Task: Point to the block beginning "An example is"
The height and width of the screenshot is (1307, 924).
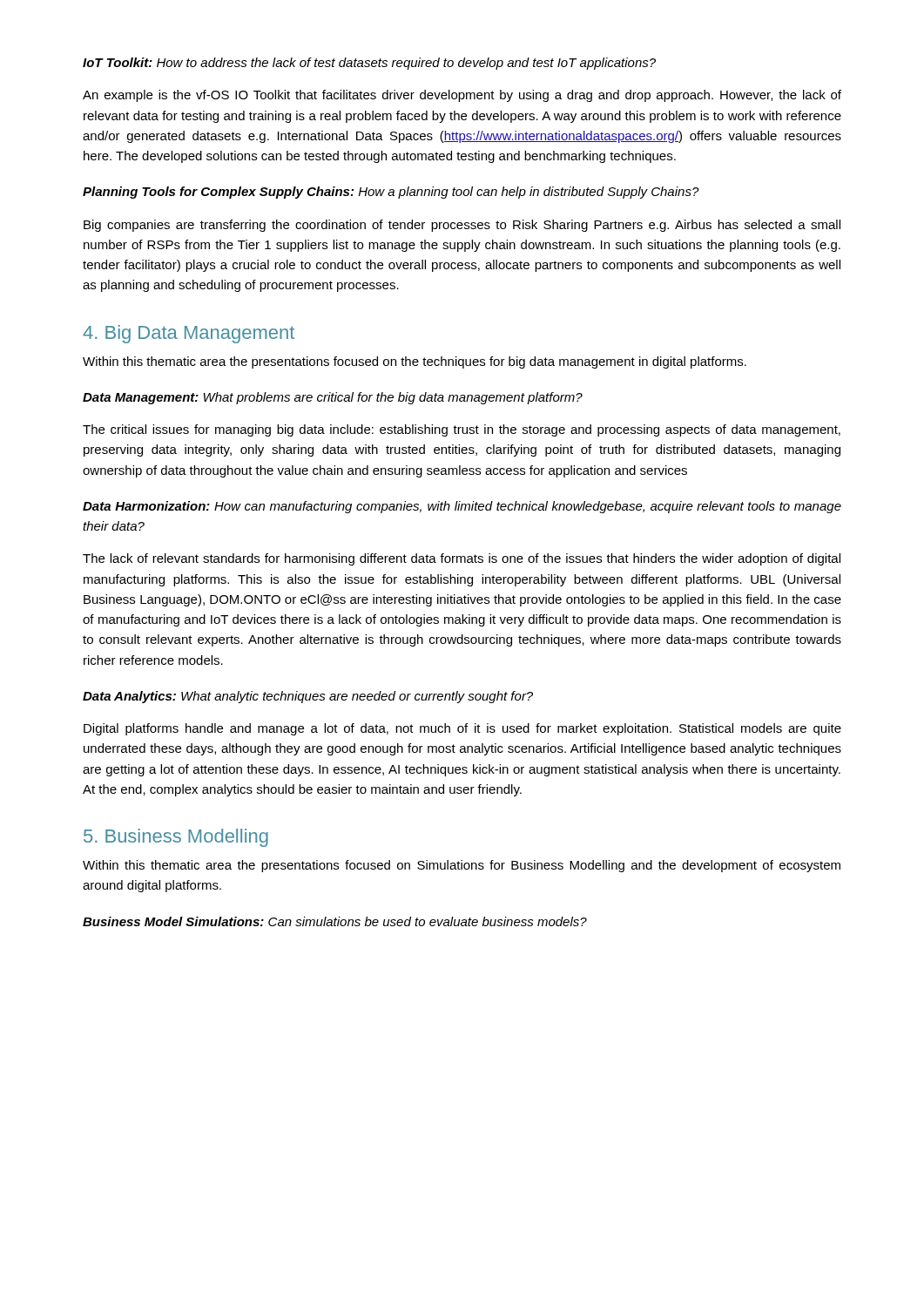Action: coord(462,125)
